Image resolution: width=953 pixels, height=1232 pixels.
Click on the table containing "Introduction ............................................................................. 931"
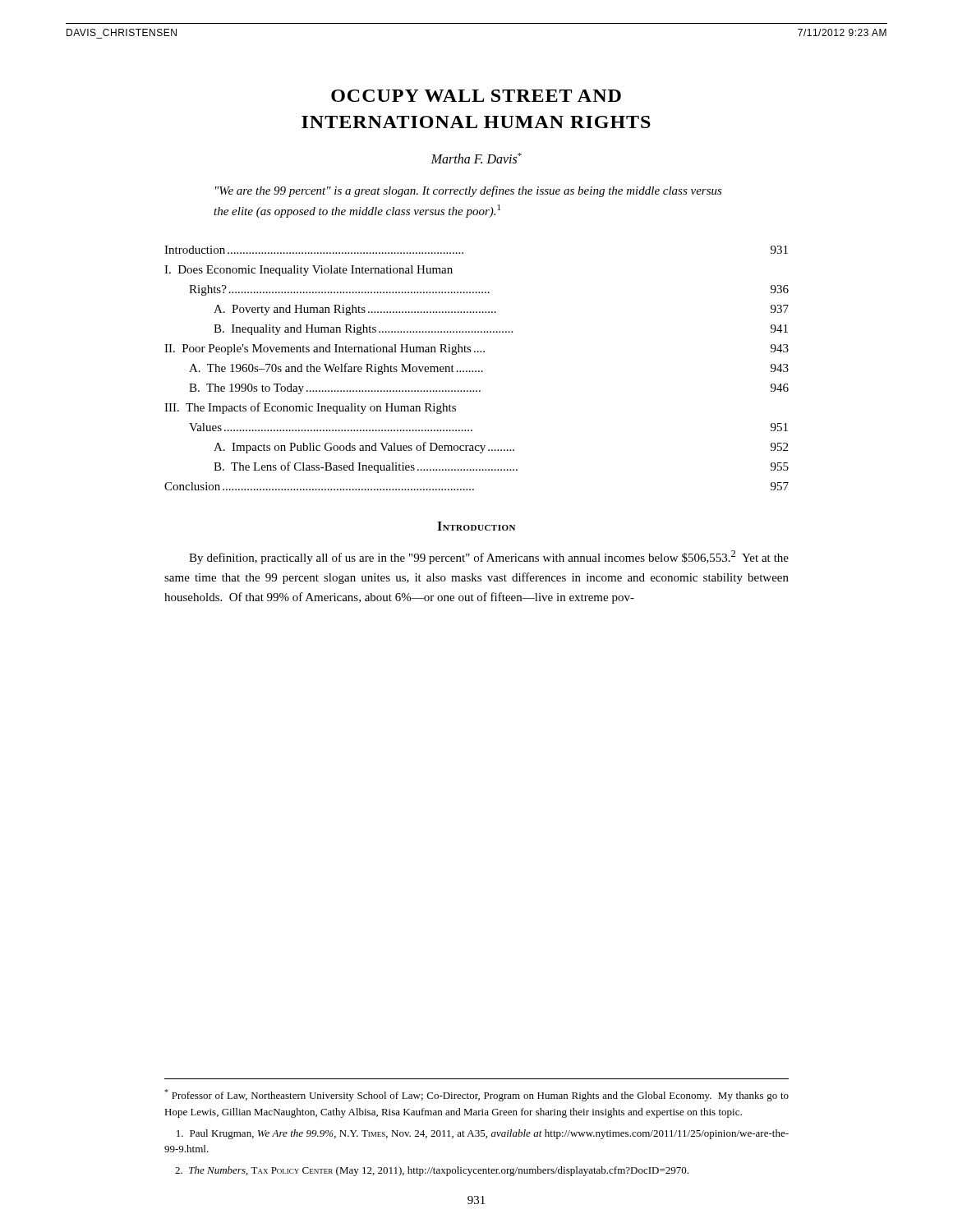(x=476, y=368)
